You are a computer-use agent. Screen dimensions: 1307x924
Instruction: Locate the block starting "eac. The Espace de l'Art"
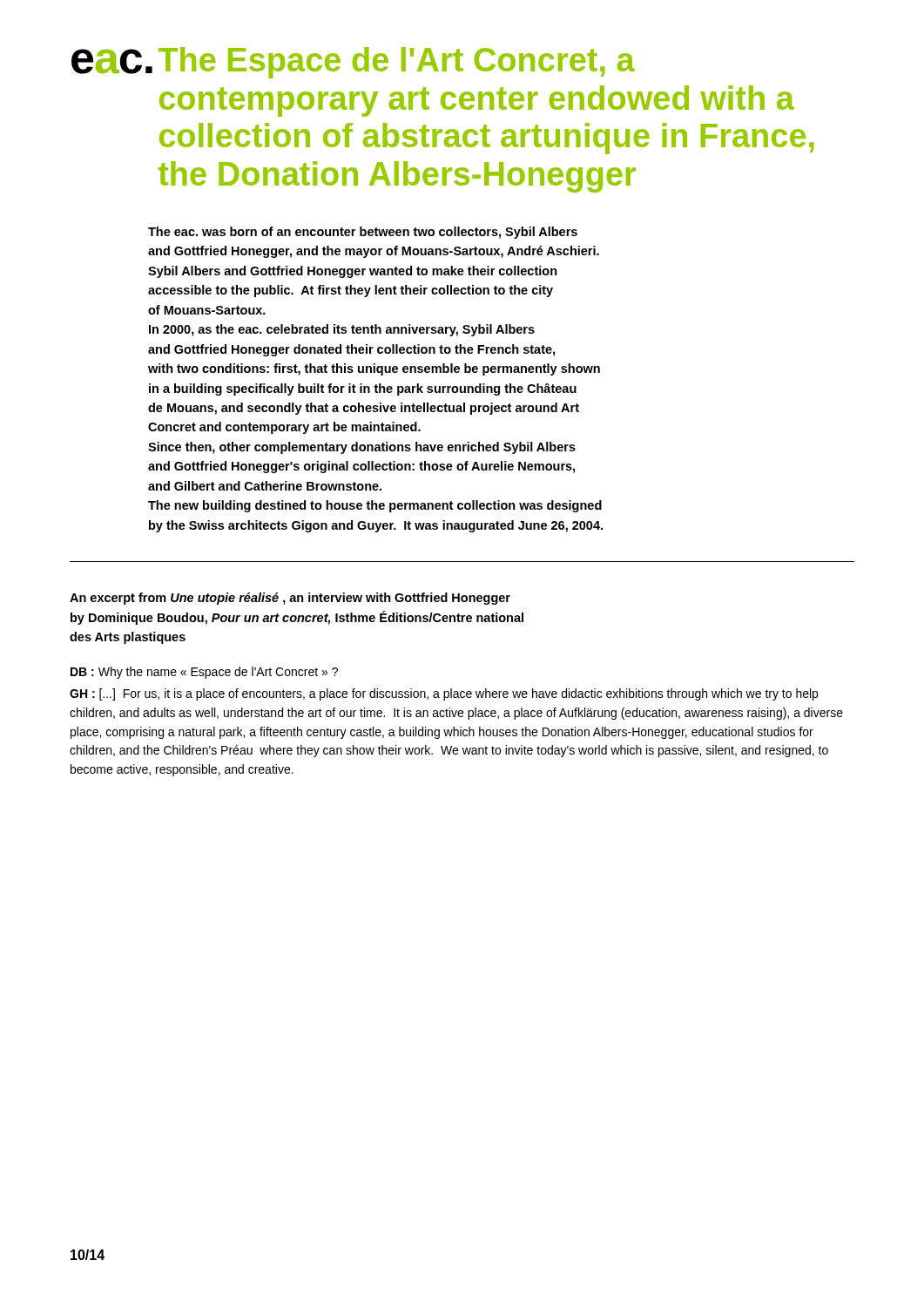click(x=462, y=114)
